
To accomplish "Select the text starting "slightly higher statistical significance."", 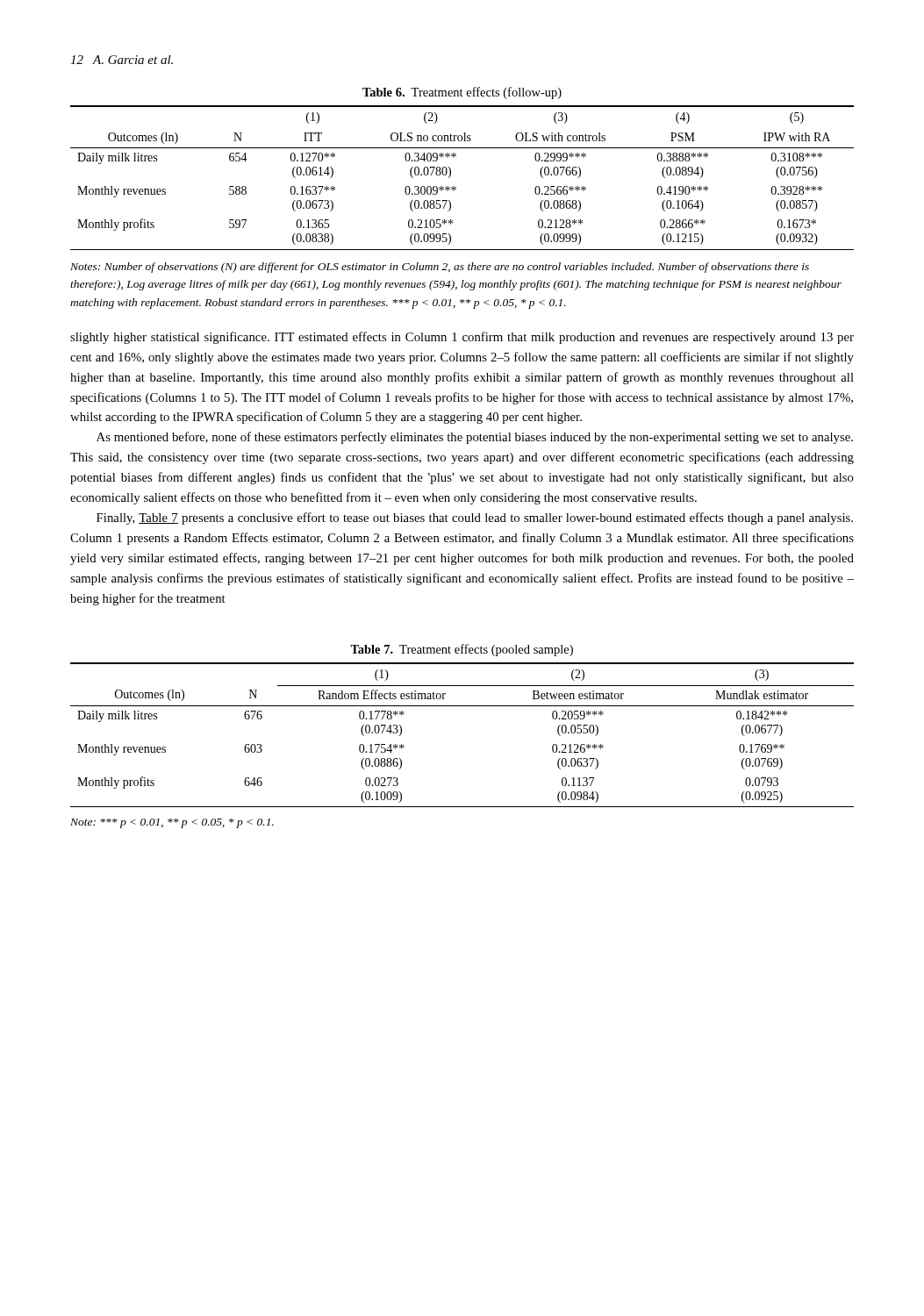I will tap(462, 377).
